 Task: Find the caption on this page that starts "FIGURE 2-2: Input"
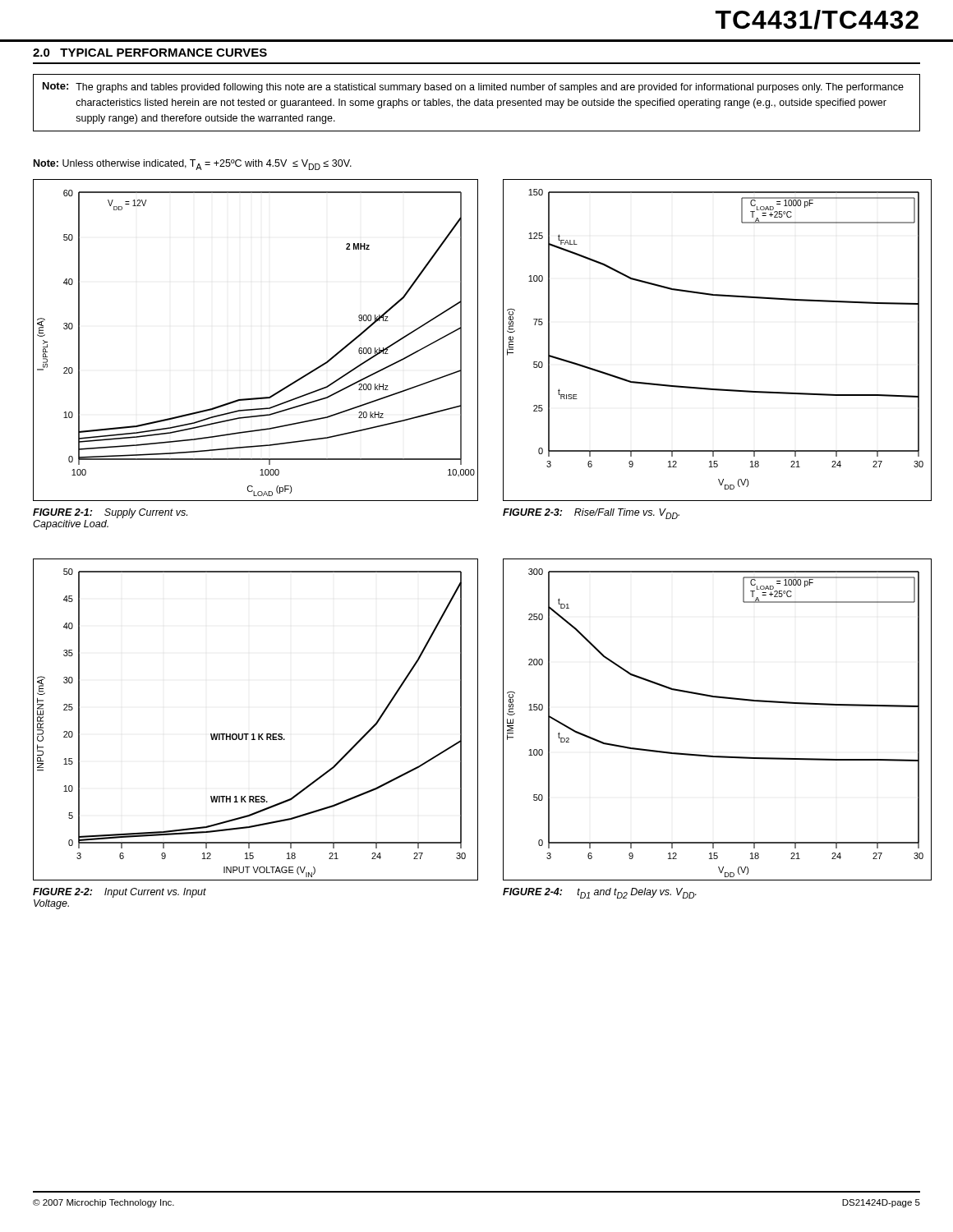click(x=119, y=898)
